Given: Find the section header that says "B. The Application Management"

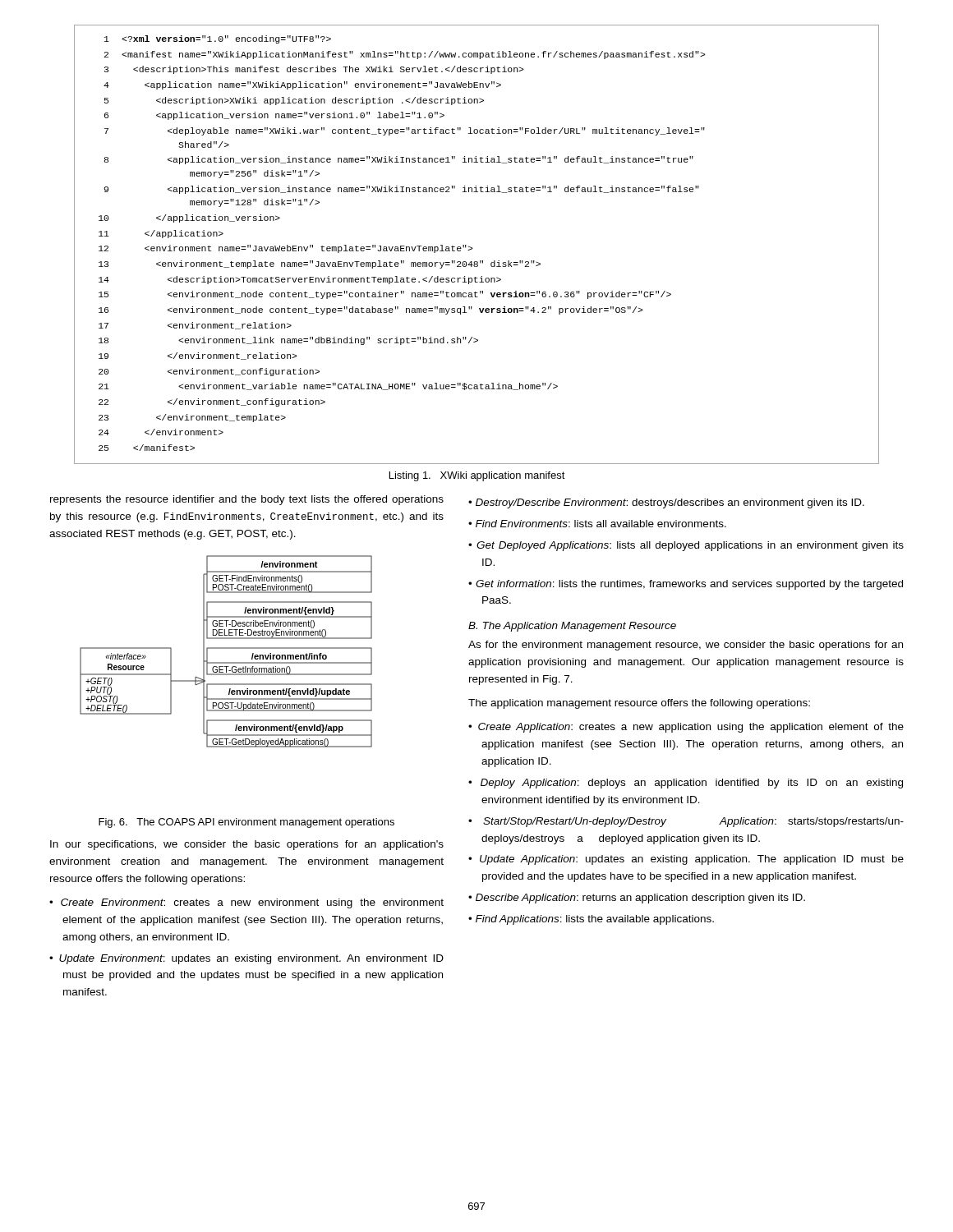Looking at the screenshot, I should coord(572,626).
